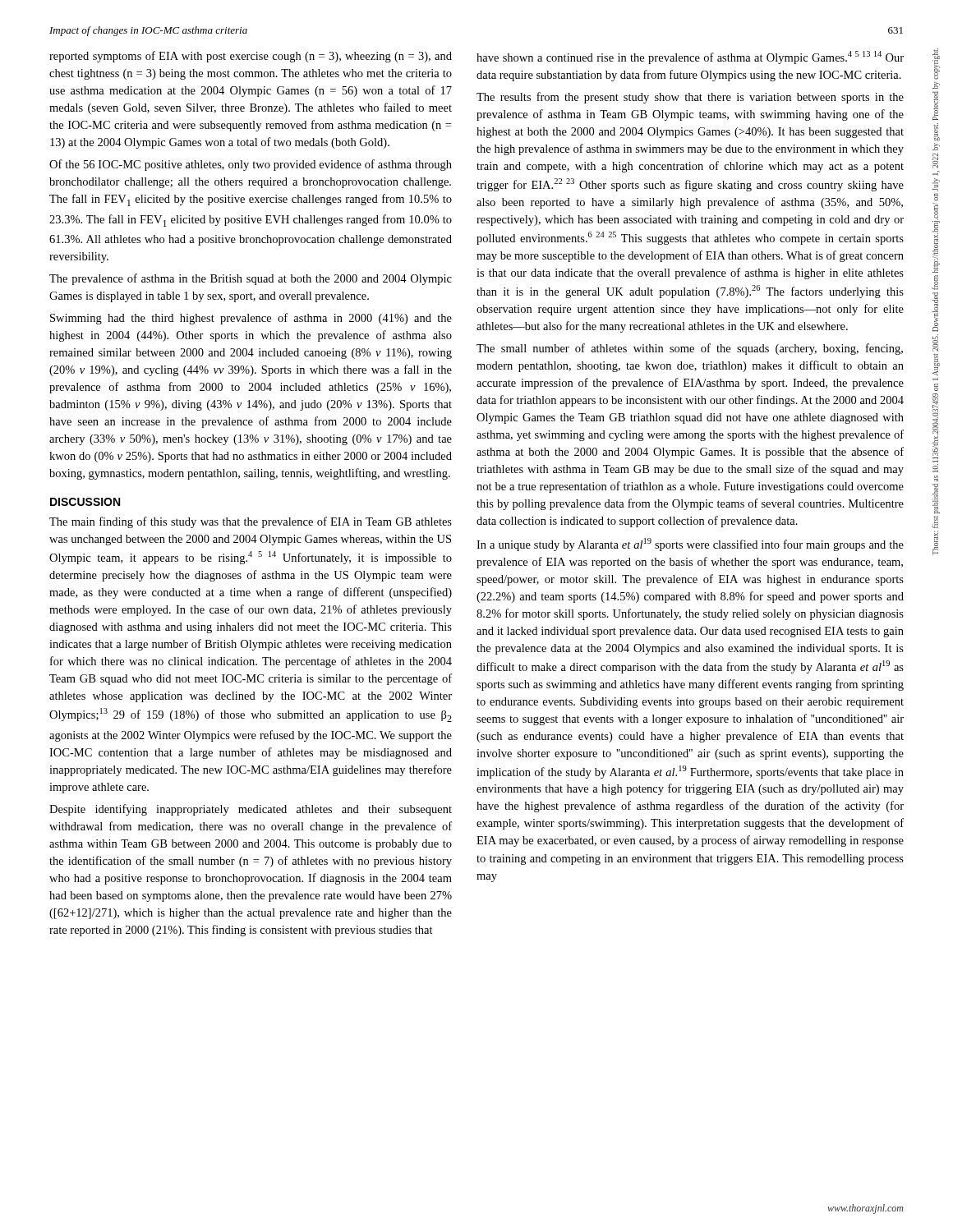Point to the element starting "The small number of athletes within some of"
This screenshot has height=1232, width=953.
click(690, 435)
